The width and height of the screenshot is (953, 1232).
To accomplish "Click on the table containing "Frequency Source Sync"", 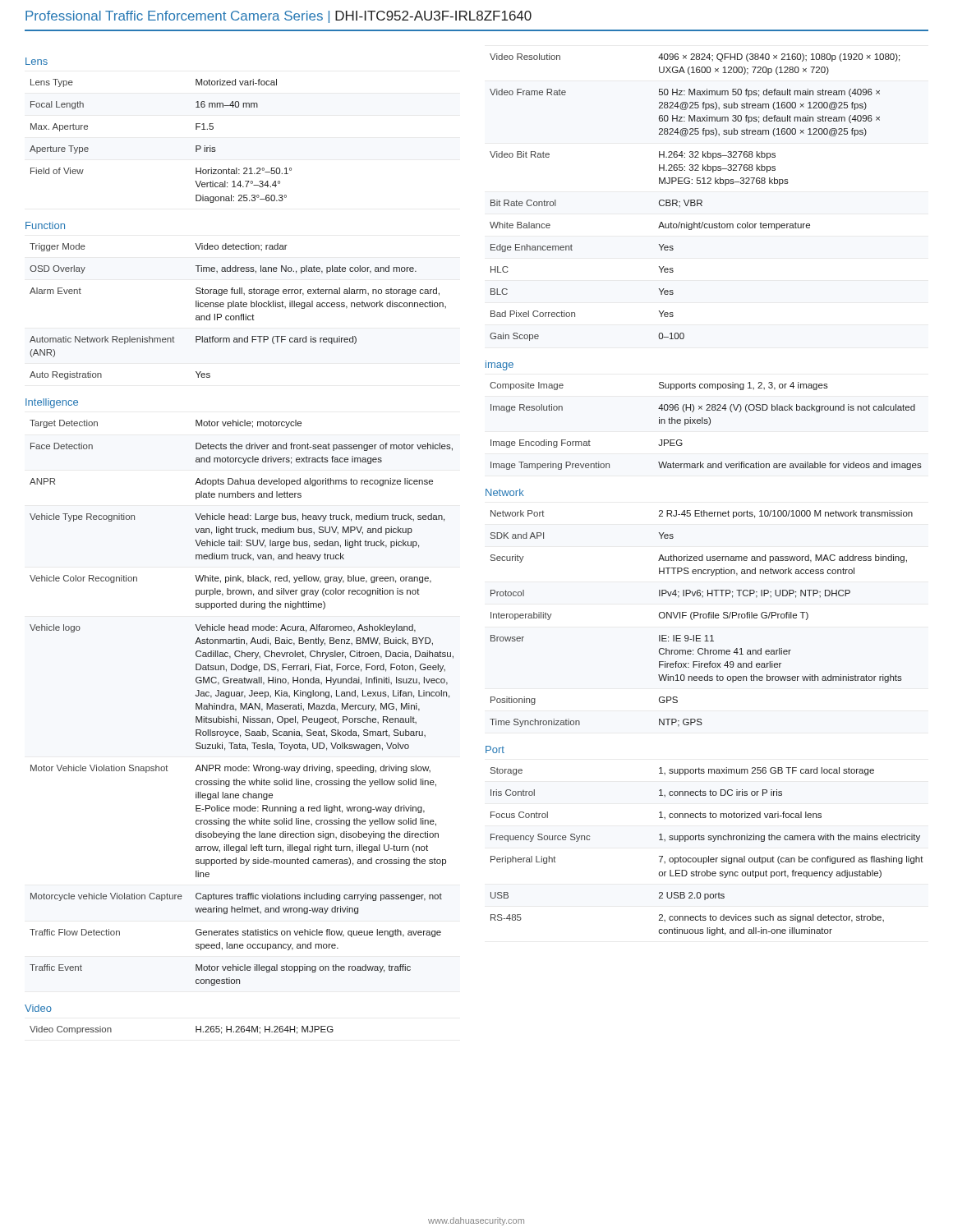I will (x=707, y=851).
